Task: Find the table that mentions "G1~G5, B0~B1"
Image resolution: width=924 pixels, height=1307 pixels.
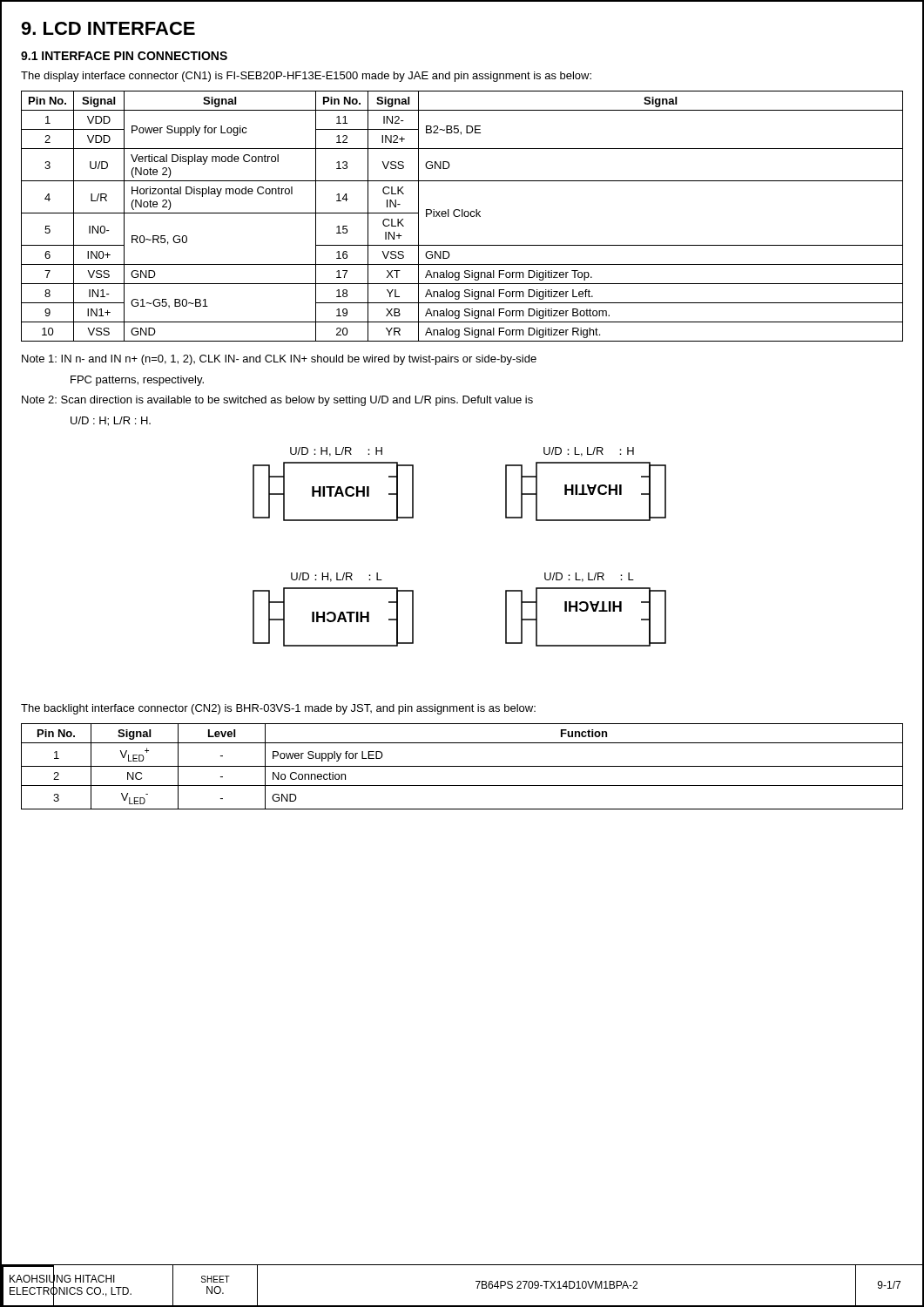Action: [x=462, y=216]
